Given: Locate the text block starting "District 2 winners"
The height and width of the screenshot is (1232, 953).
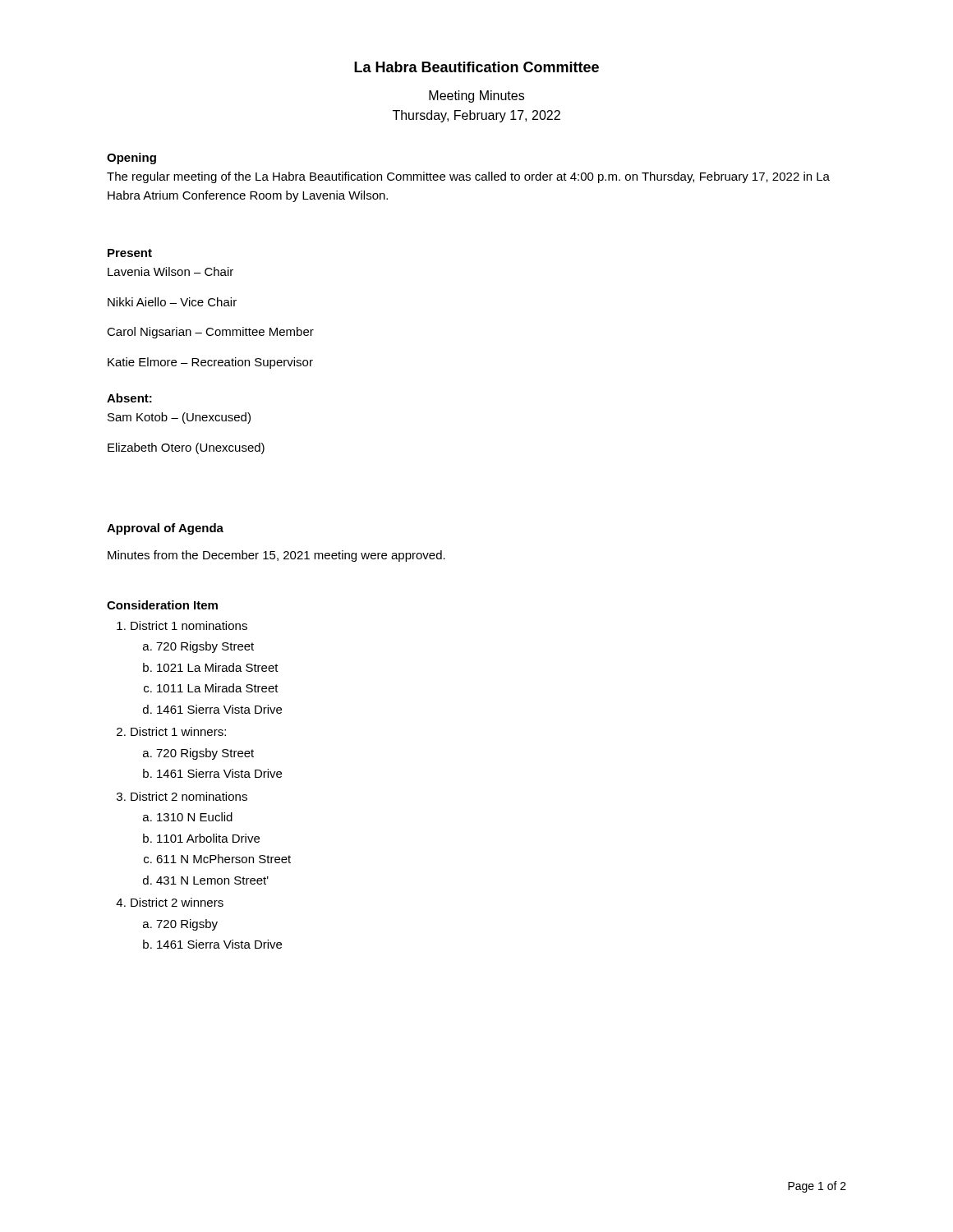Looking at the screenshot, I should (177, 902).
